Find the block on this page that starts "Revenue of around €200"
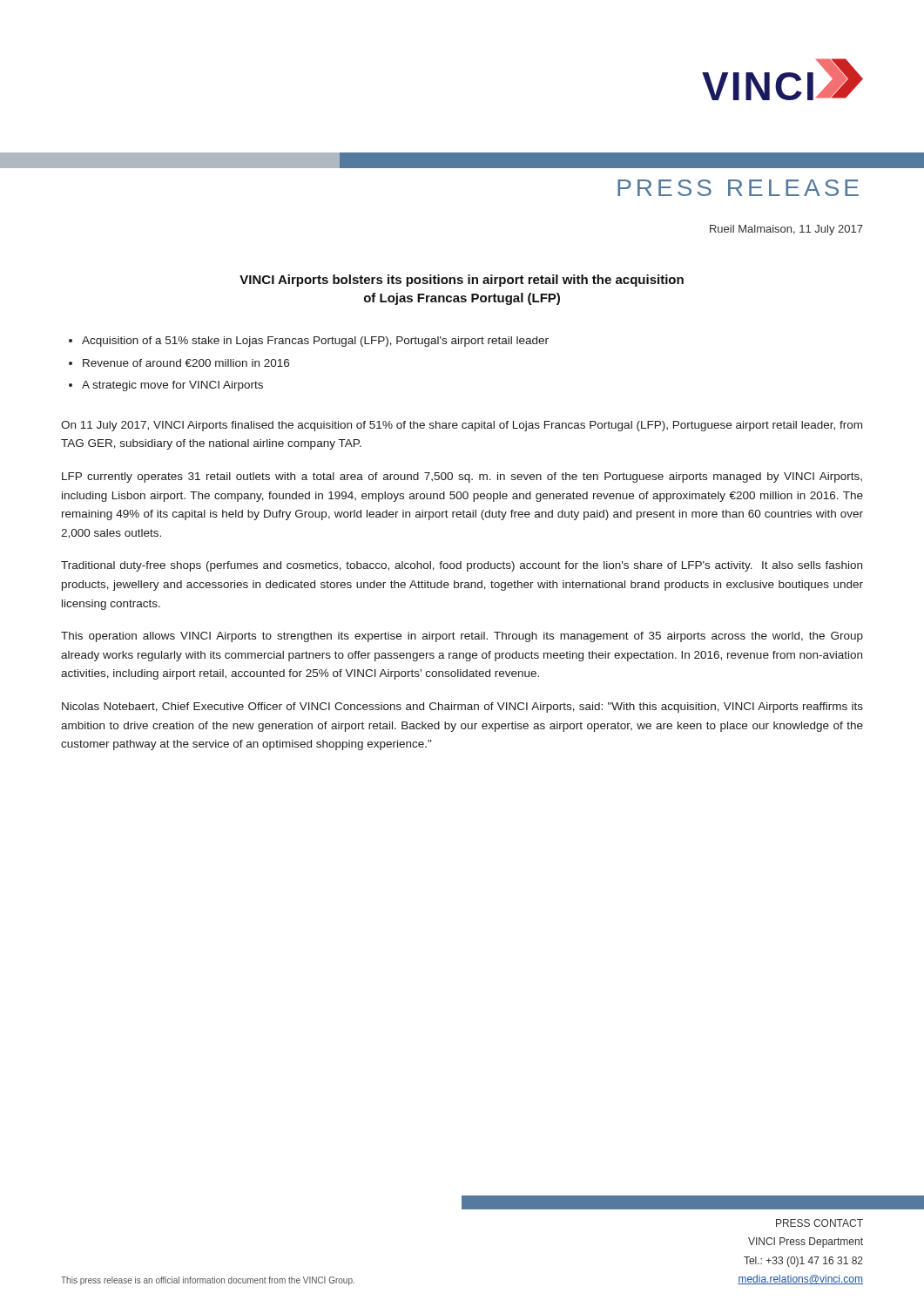 pyautogui.click(x=186, y=363)
